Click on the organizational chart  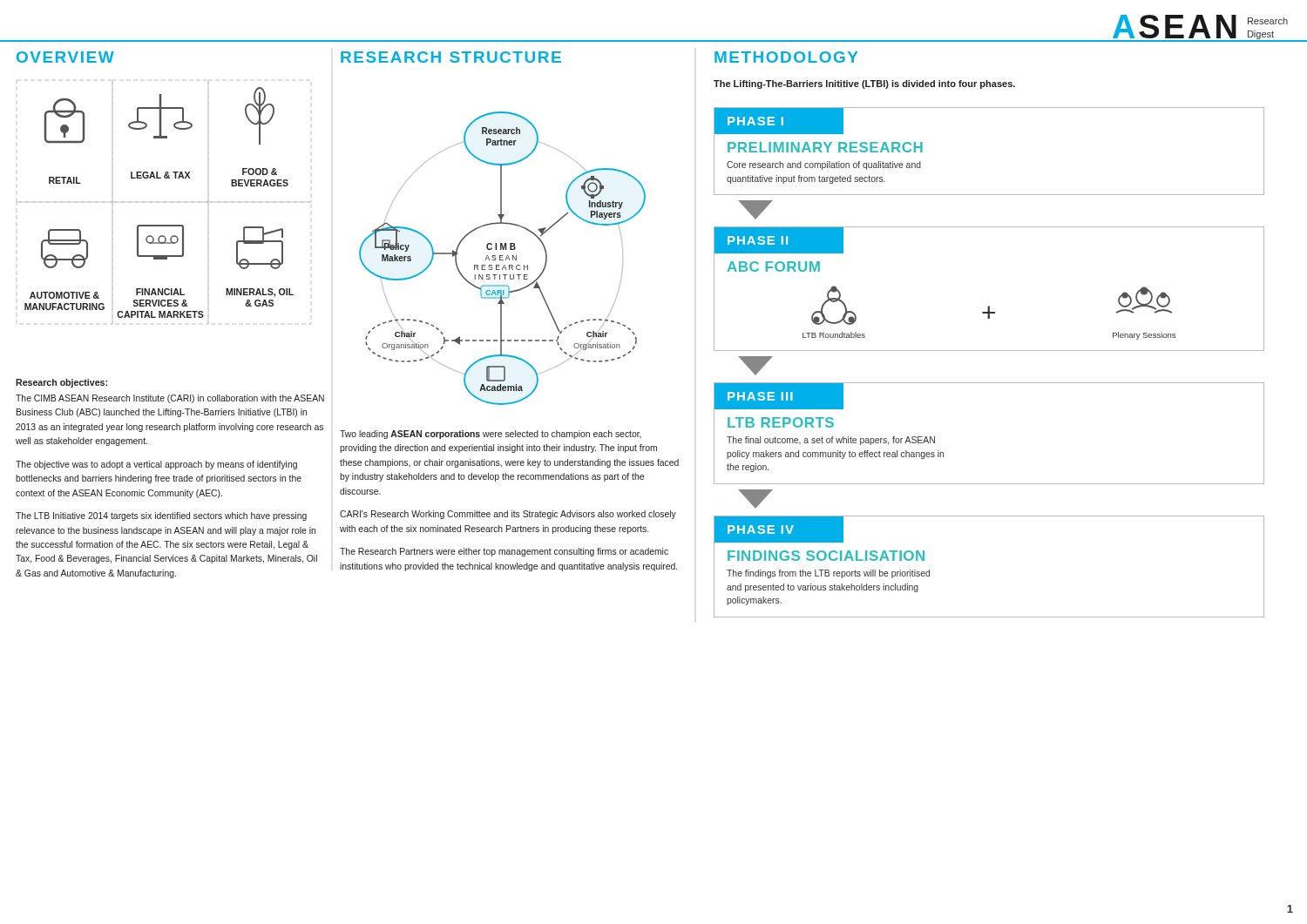pos(501,249)
